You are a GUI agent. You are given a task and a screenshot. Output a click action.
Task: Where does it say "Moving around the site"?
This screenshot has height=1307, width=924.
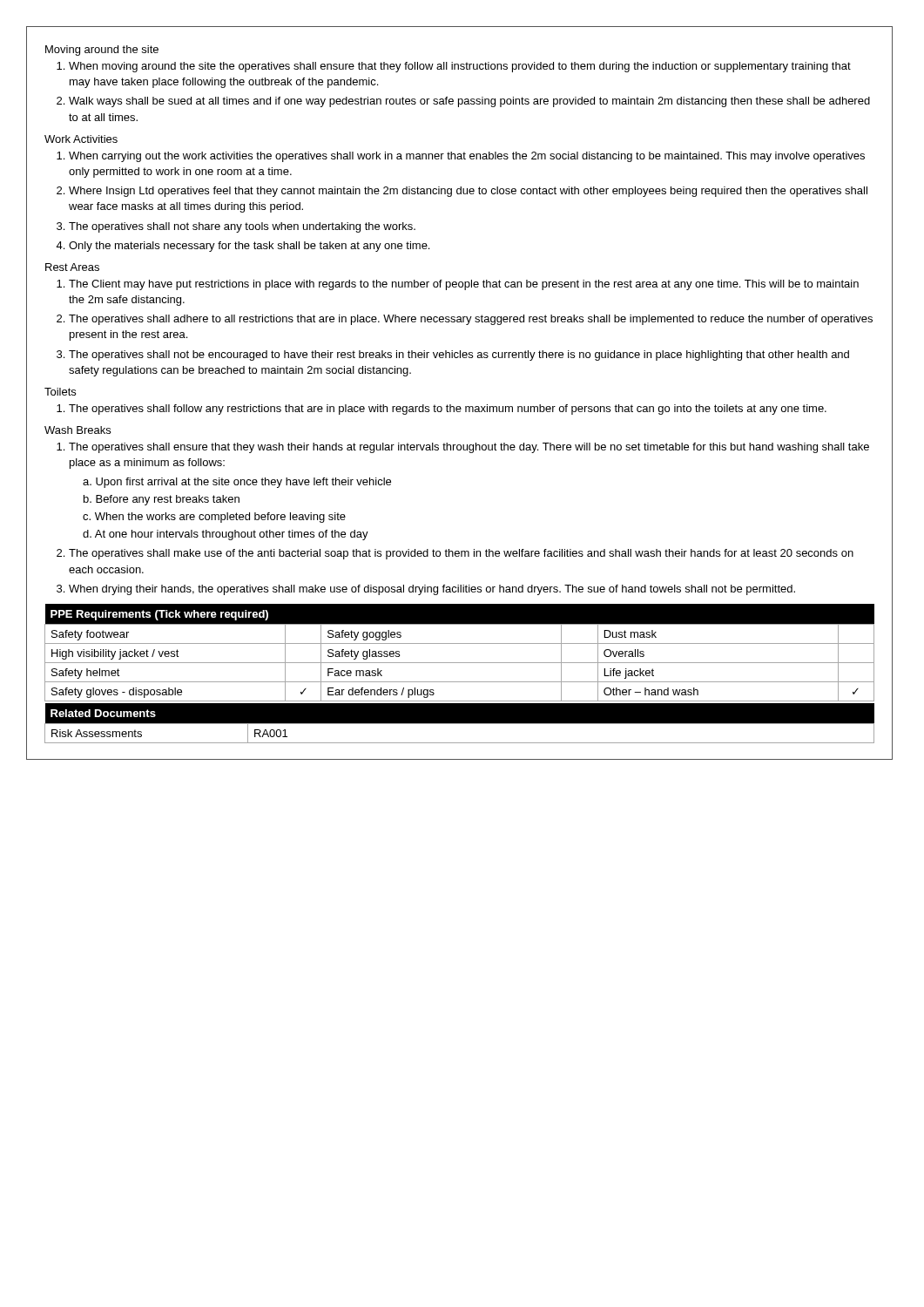[x=102, y=49]
